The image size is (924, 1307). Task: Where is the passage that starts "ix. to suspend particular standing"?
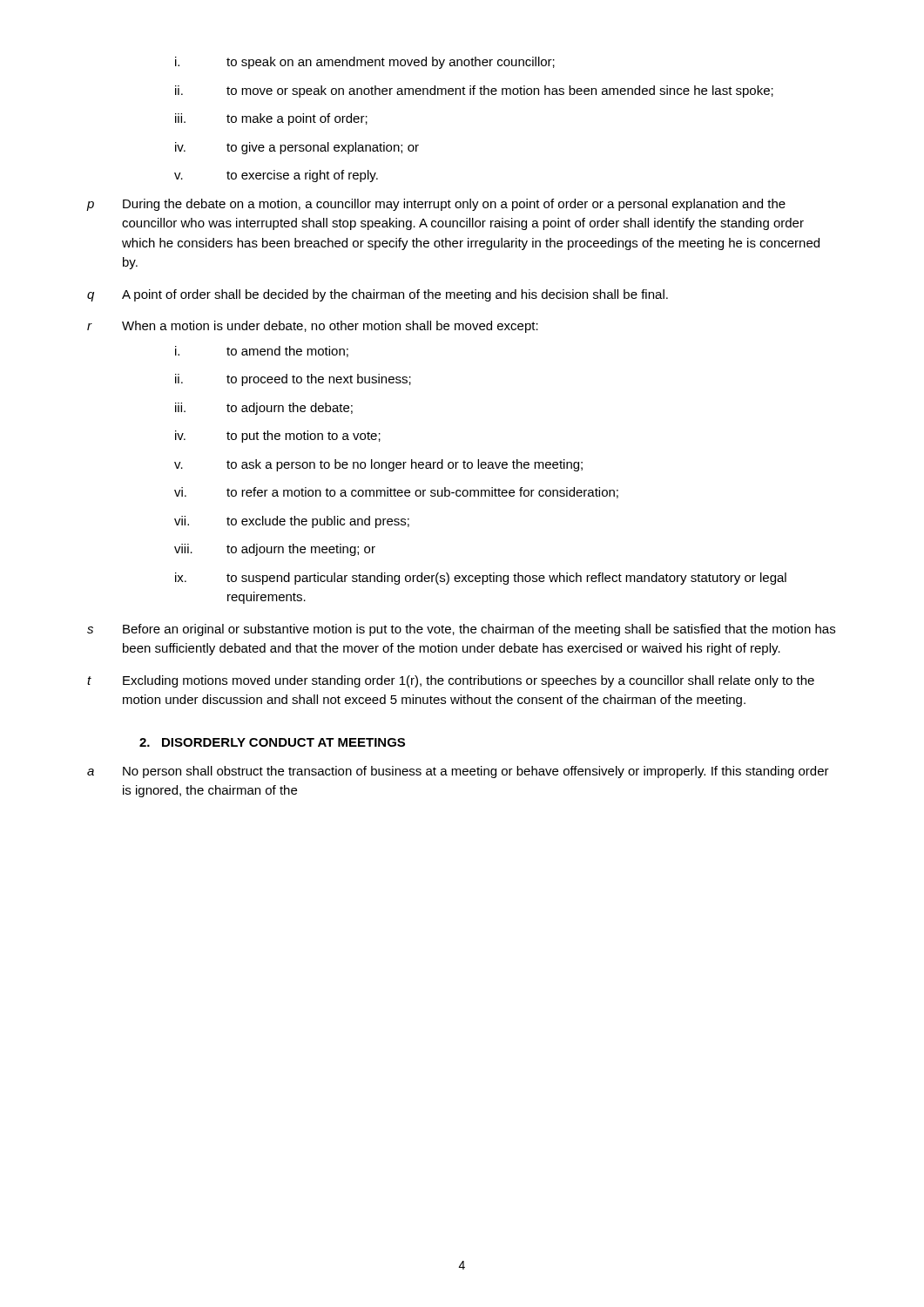pyautogui.click(x=506, y=587)
